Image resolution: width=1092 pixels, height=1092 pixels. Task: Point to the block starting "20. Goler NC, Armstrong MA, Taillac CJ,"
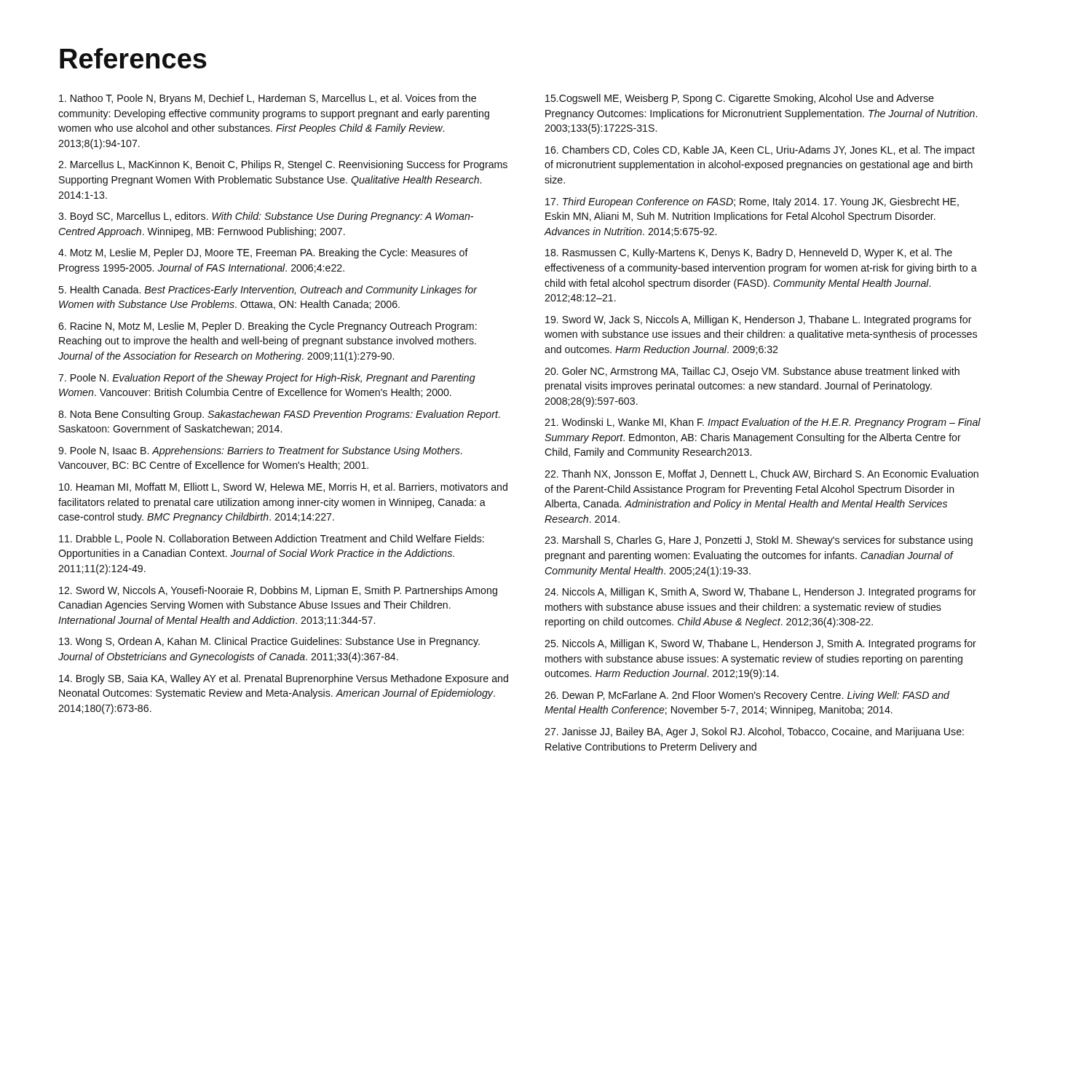tap(752, 386)
